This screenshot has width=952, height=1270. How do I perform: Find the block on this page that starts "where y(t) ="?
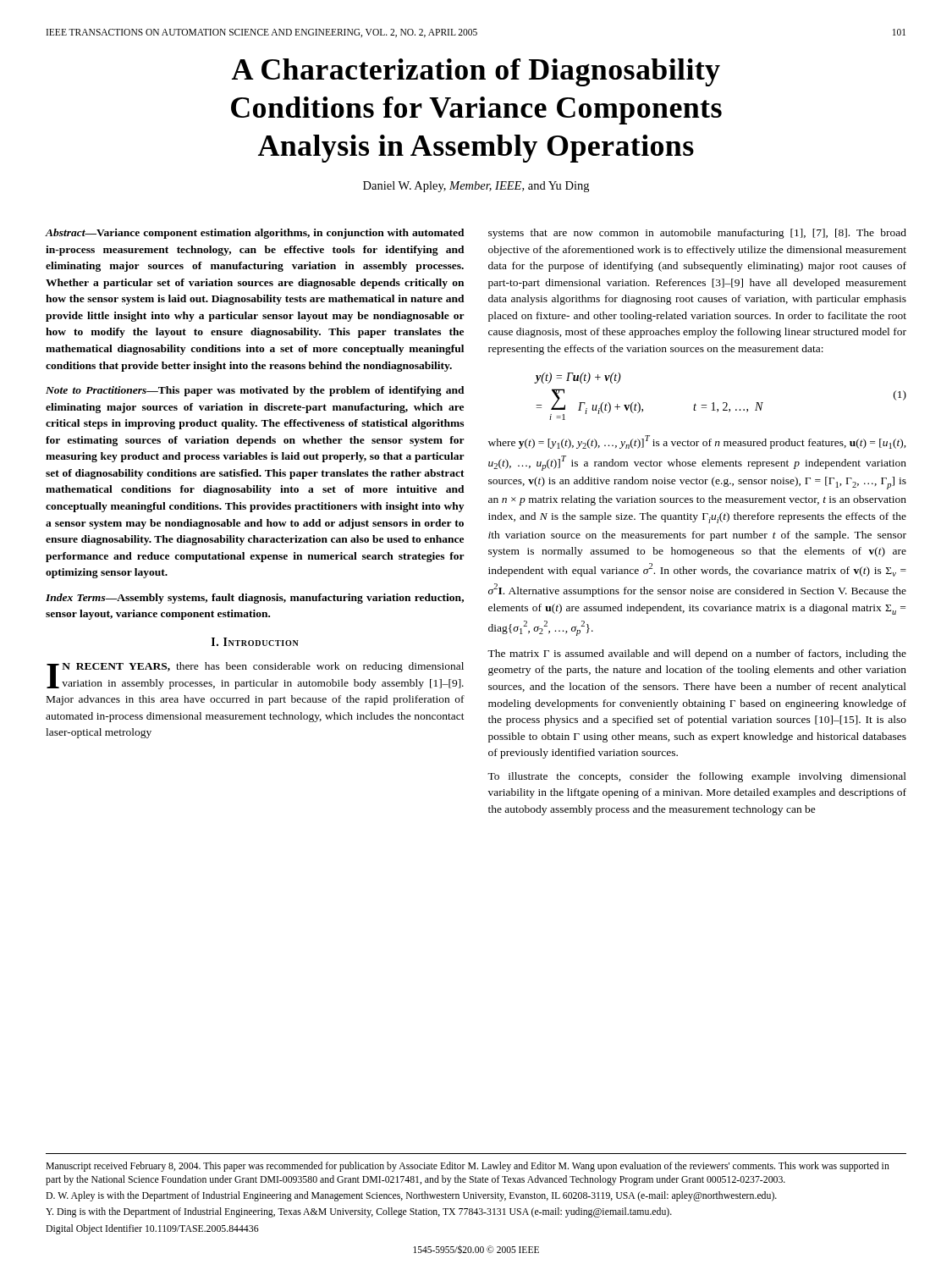click(697, 535)
